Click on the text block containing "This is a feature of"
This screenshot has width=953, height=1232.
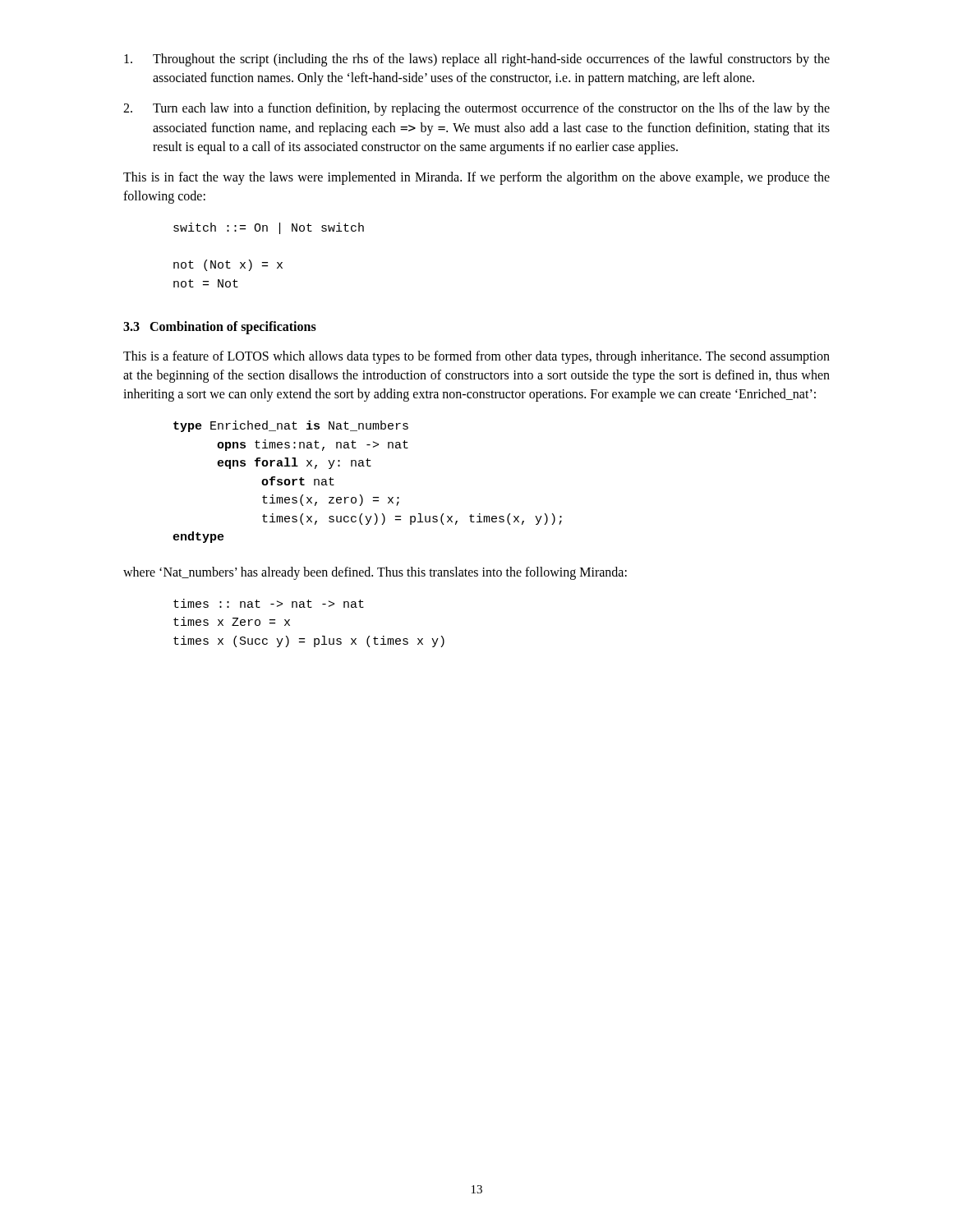pos(476,375)
